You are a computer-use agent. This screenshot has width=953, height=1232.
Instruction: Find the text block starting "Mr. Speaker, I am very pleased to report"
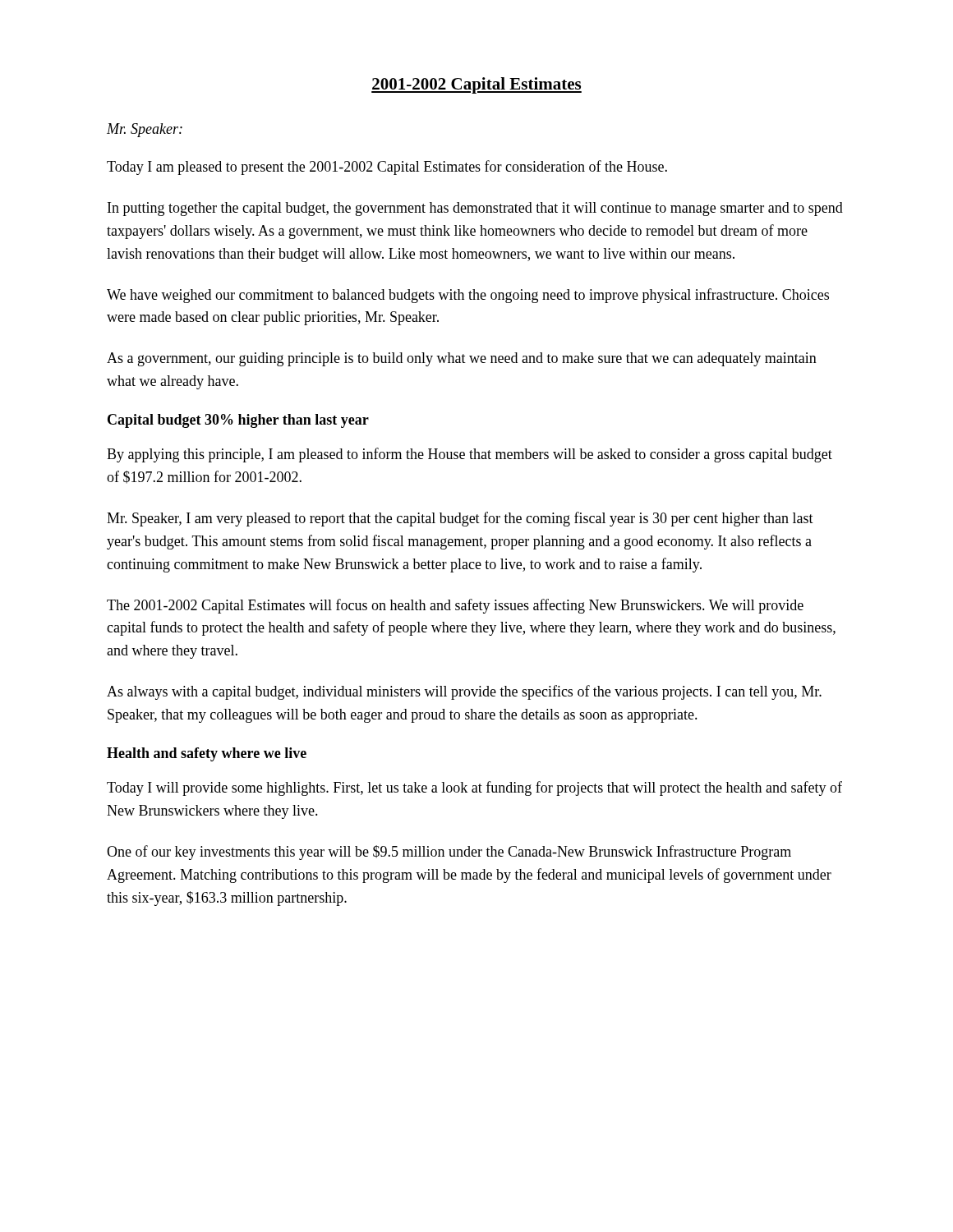tap(460, 541)
